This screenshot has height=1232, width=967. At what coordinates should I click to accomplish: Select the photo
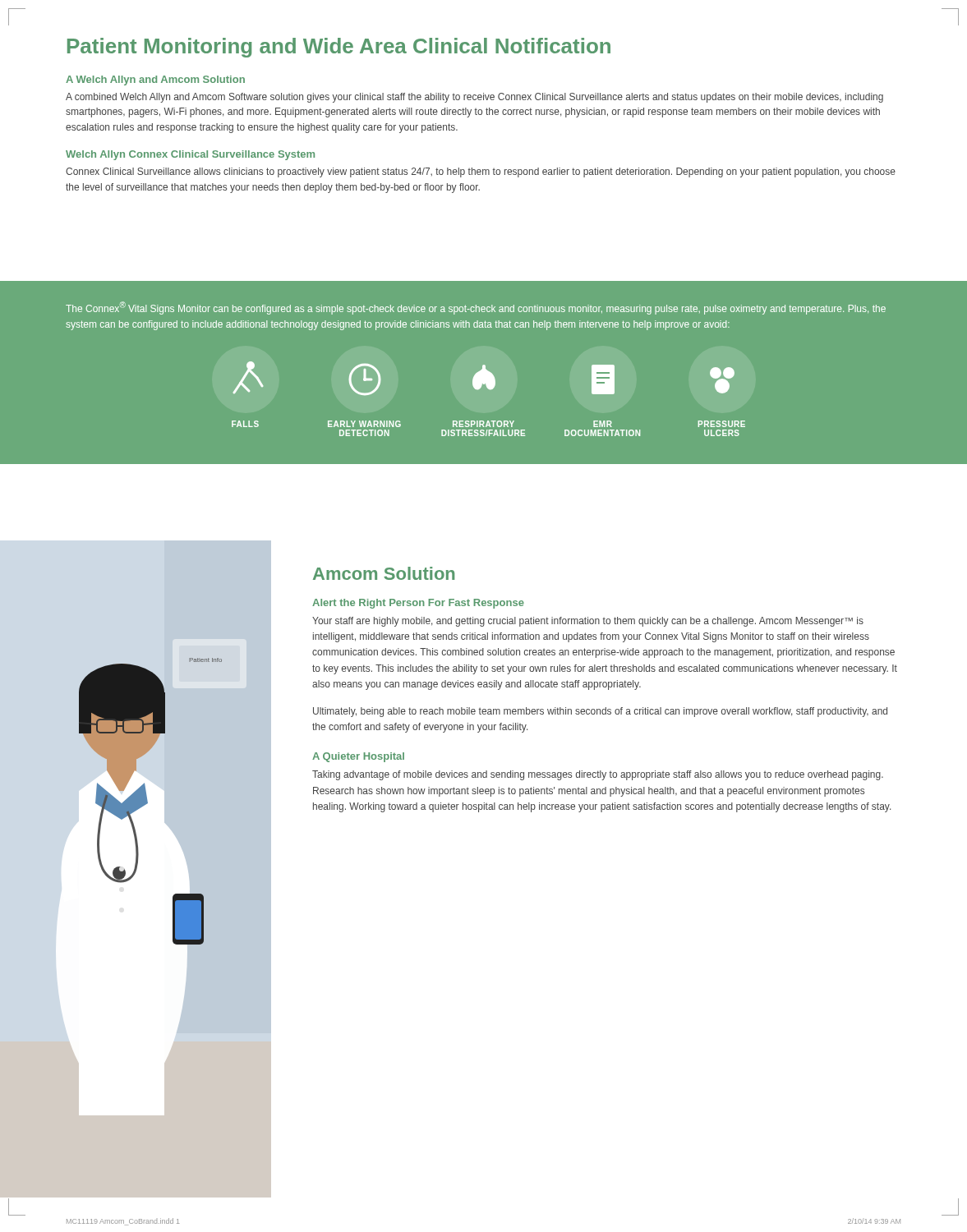(136, 869)
